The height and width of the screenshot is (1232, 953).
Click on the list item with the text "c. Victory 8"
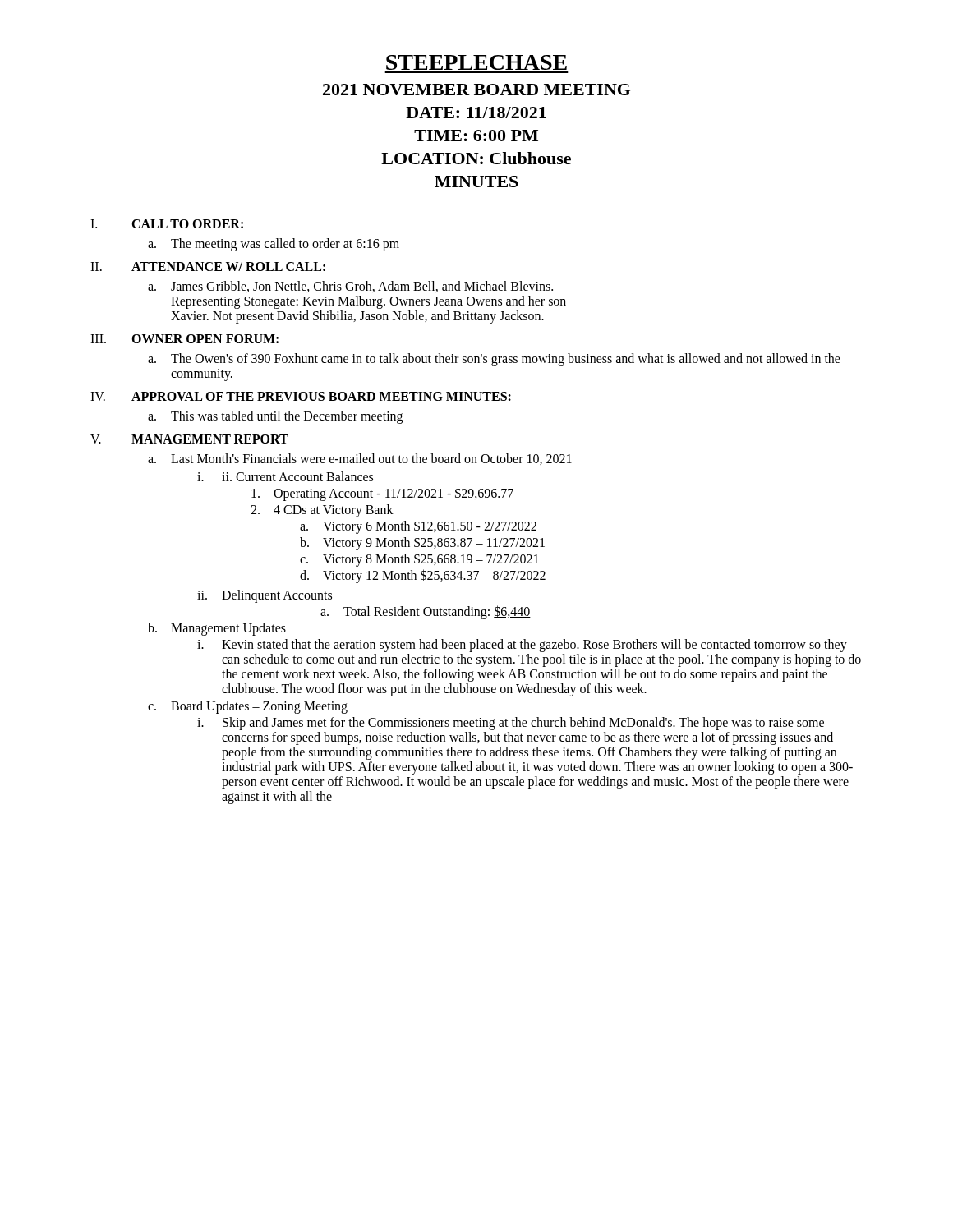[x=419, y=560]
